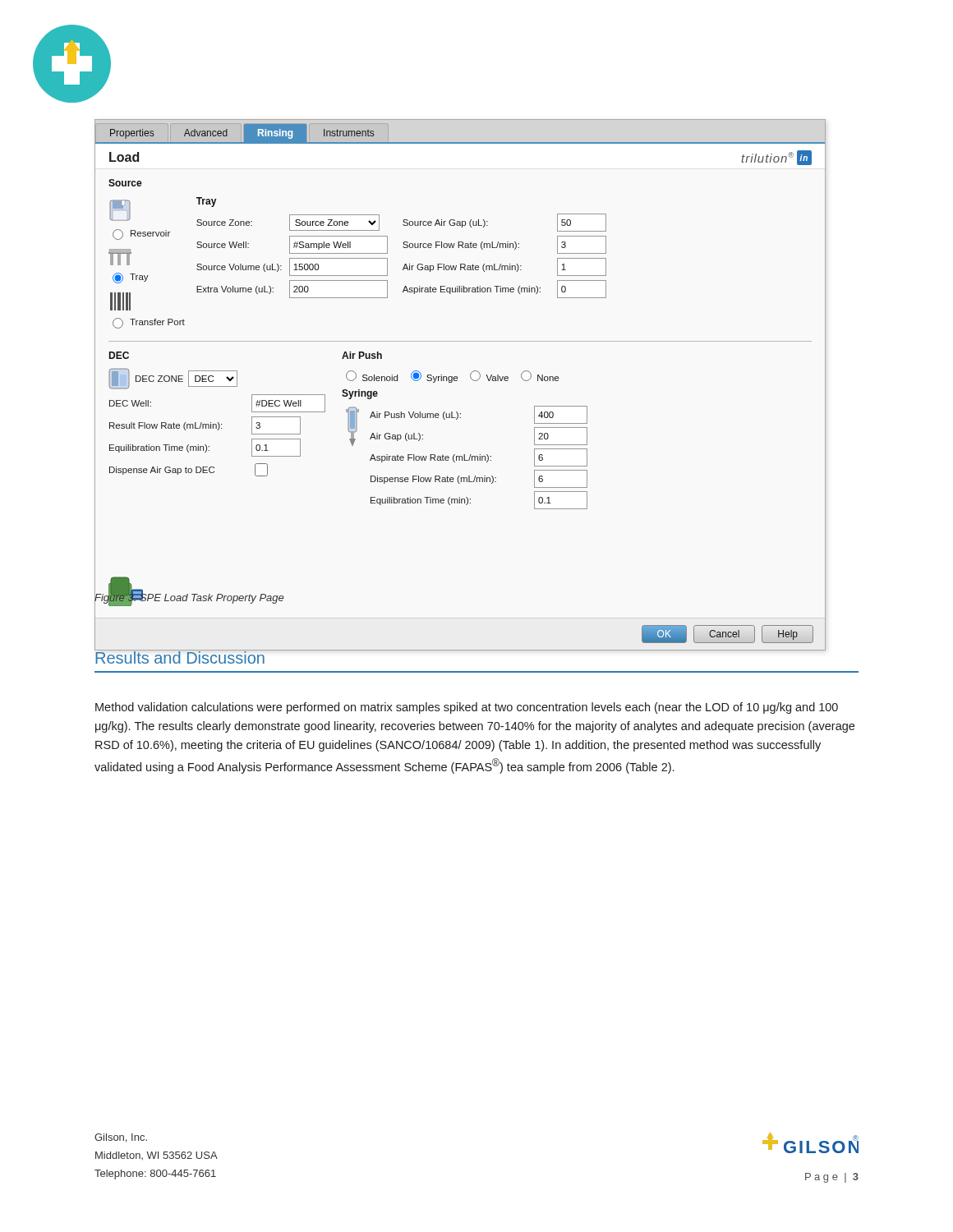This screenshot has height=1232, width=953.
Task: Locate the logo
Action: 72,64
